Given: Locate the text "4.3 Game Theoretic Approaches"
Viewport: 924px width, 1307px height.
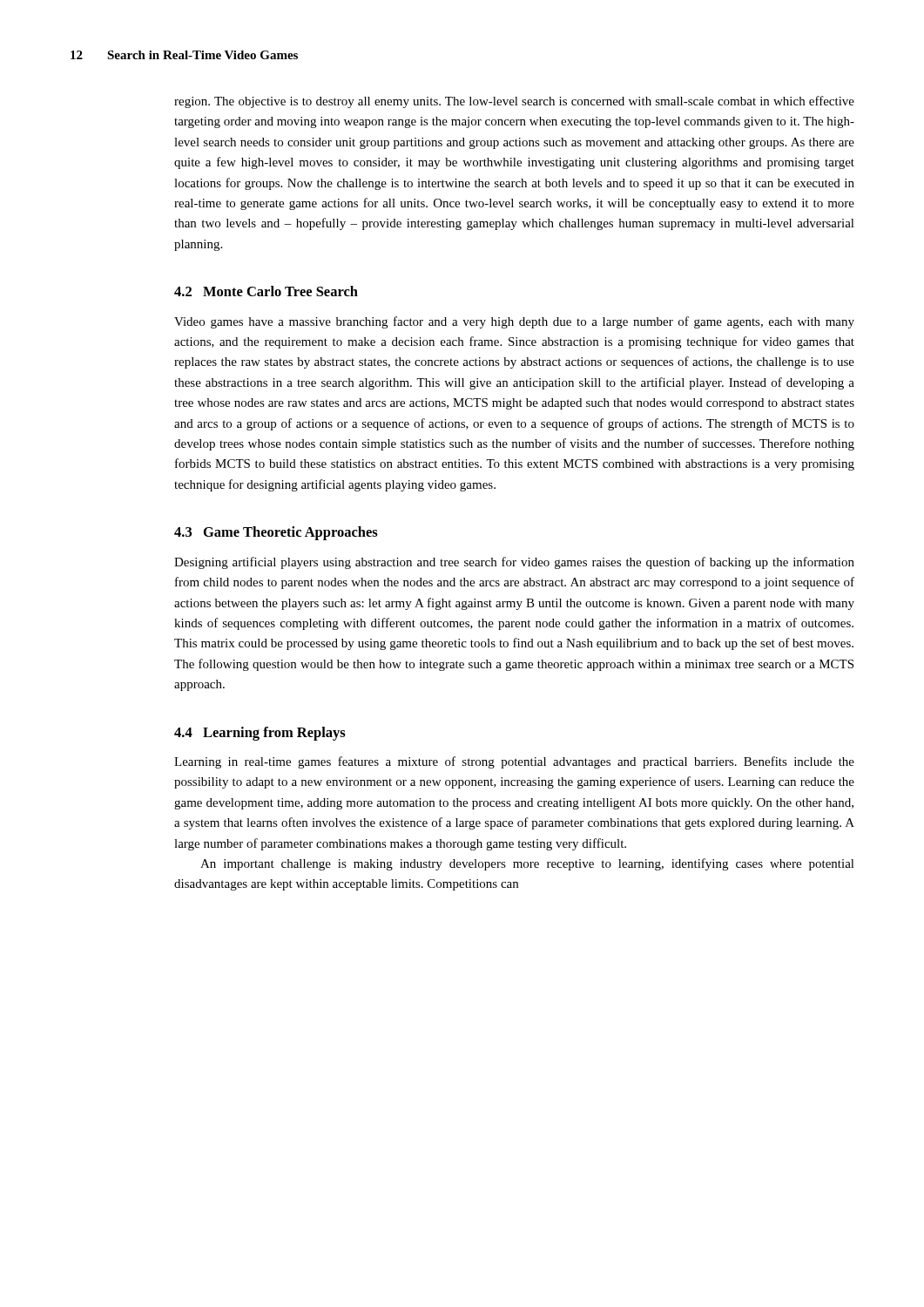Looking at the screenshot, I should 276,532.
